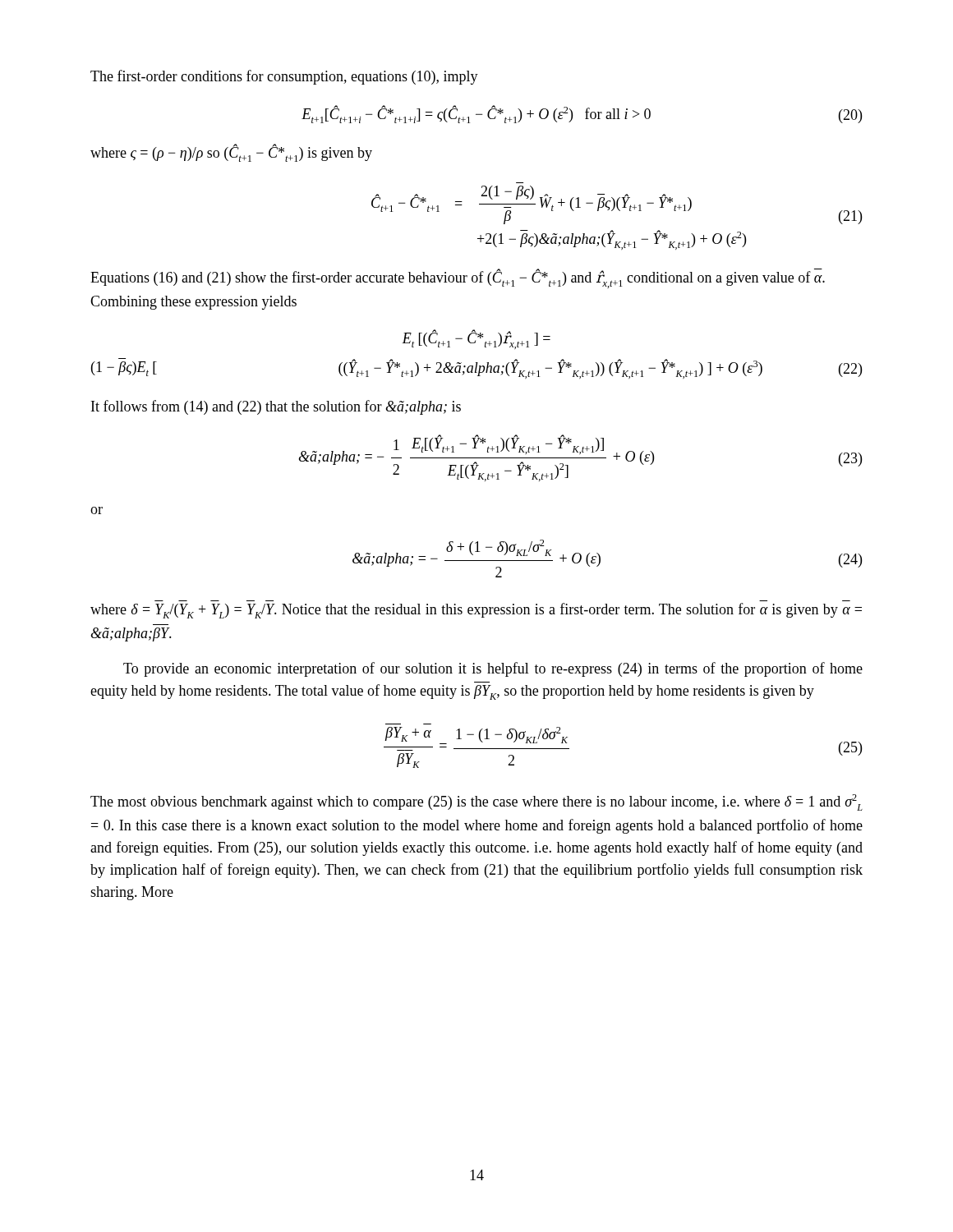This screenshot has height=1232, width=953.
Task: Point to the region starting "The most obvious benchmark against"
Action: pyautogui.click(x=476, y=846)
